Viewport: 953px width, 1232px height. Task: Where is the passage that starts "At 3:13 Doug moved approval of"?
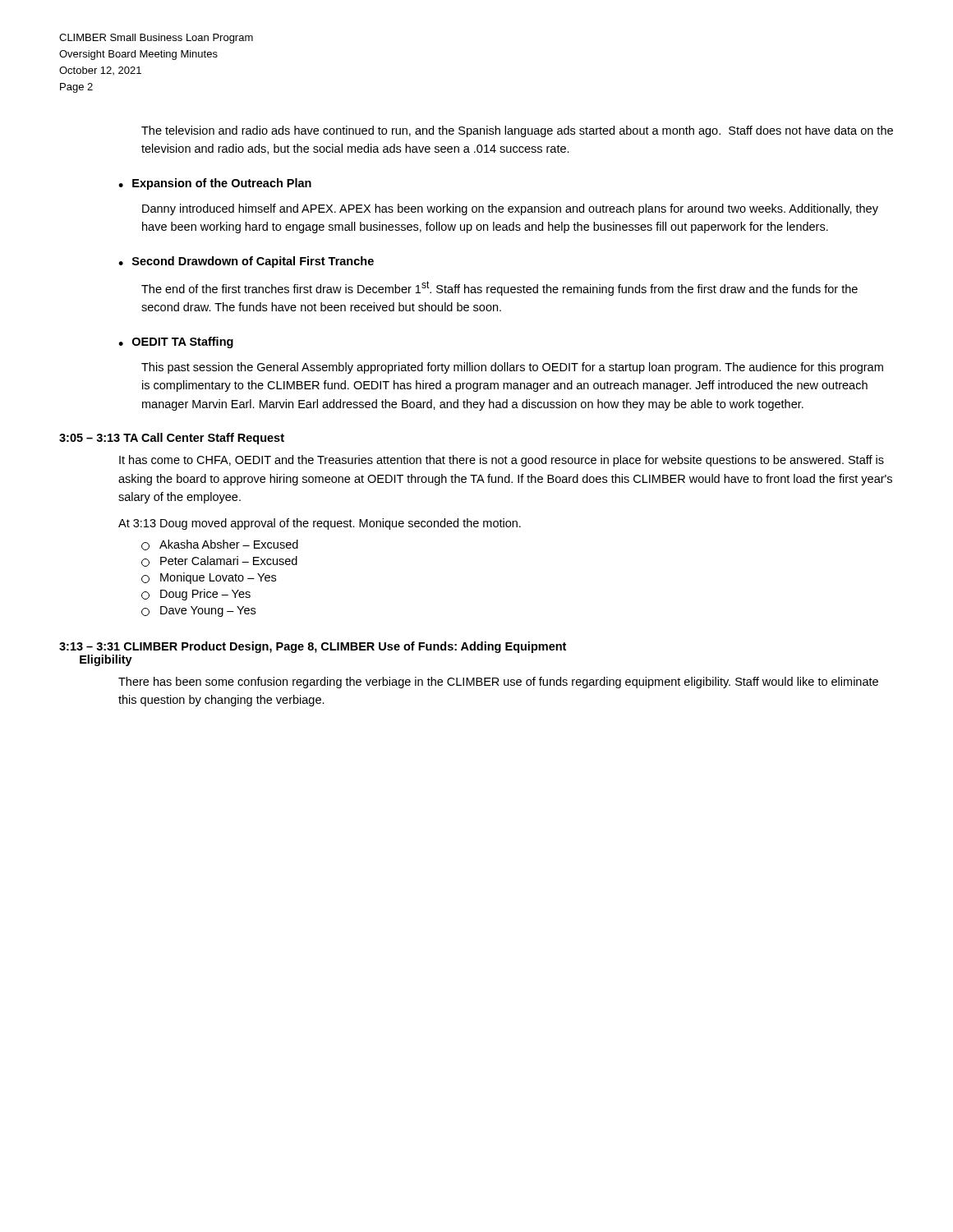(x=320, y=524)
